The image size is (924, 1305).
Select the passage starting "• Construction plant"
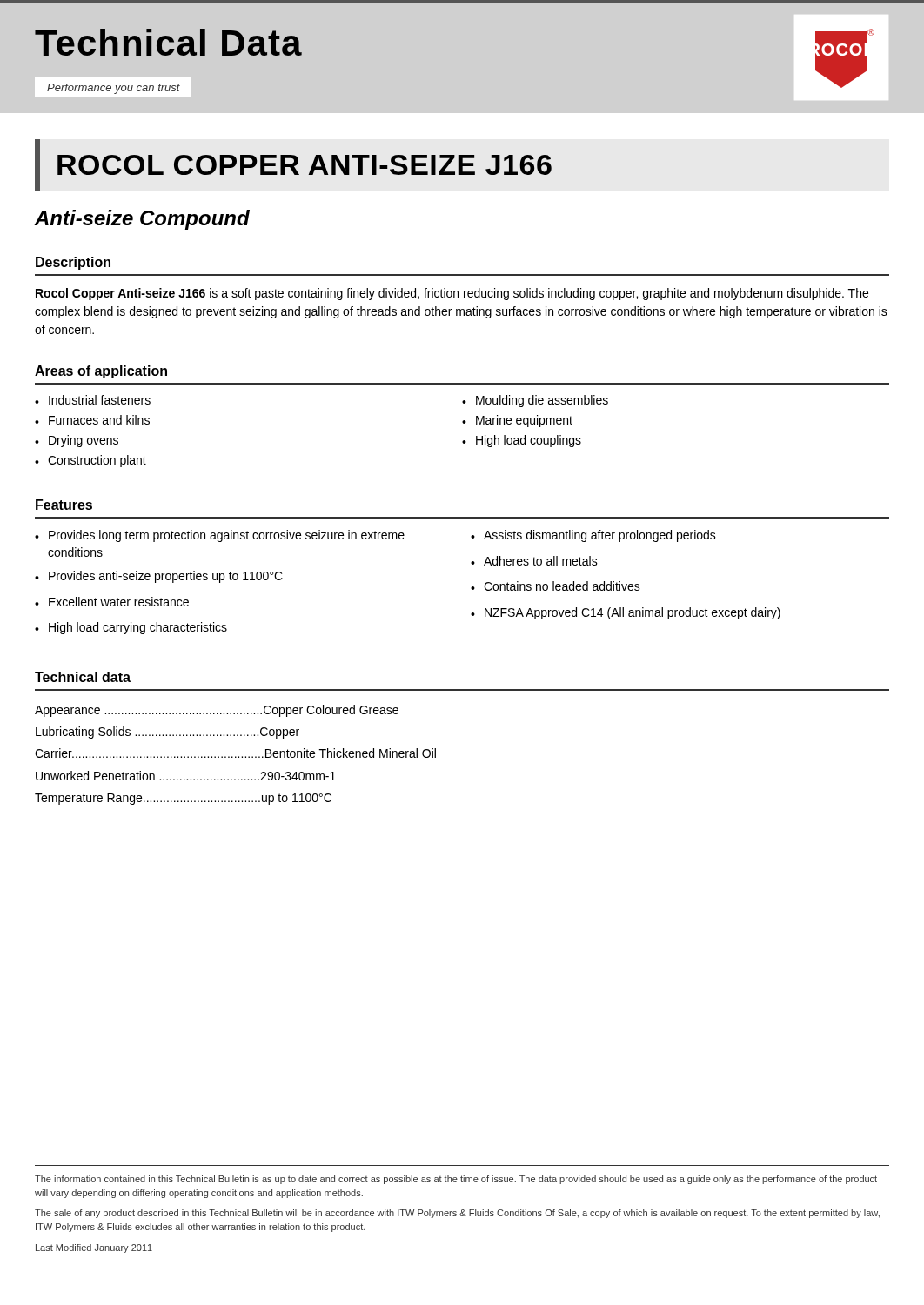pyautogui.click(x=90, y=461)
